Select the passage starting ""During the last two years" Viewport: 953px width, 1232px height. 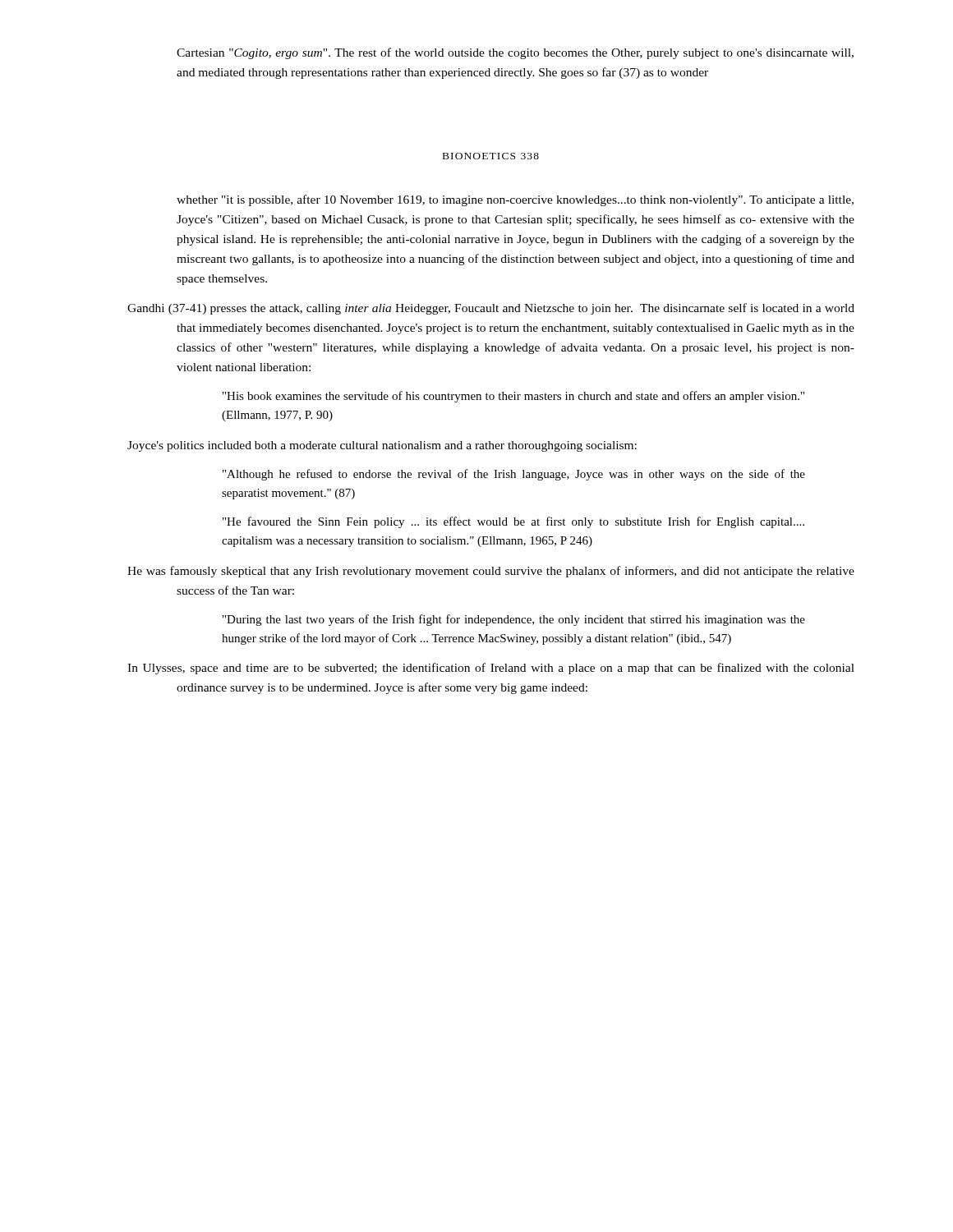(513, 629)
